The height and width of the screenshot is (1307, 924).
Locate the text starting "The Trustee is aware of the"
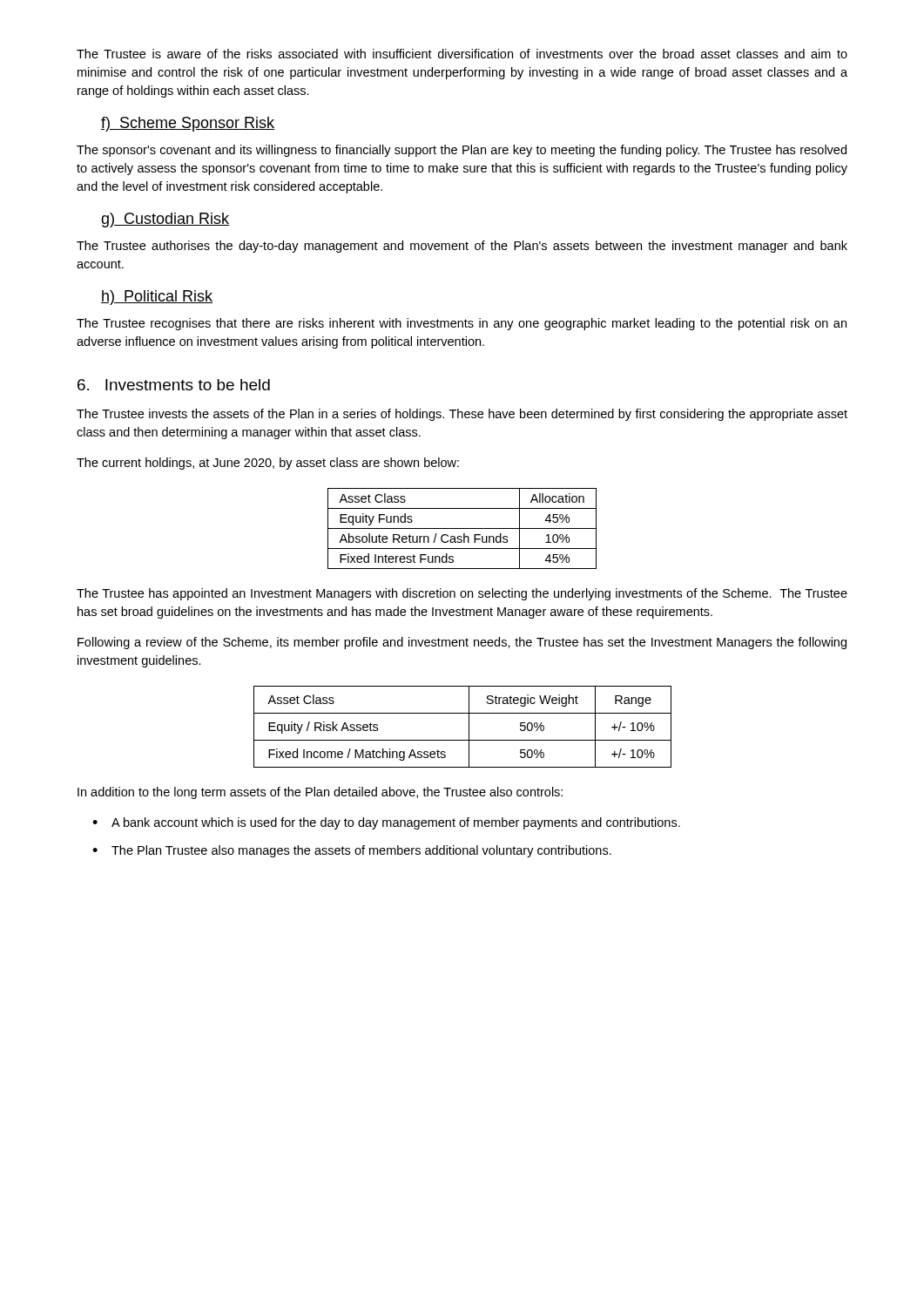pyautogui.click(x=462, y=72)
